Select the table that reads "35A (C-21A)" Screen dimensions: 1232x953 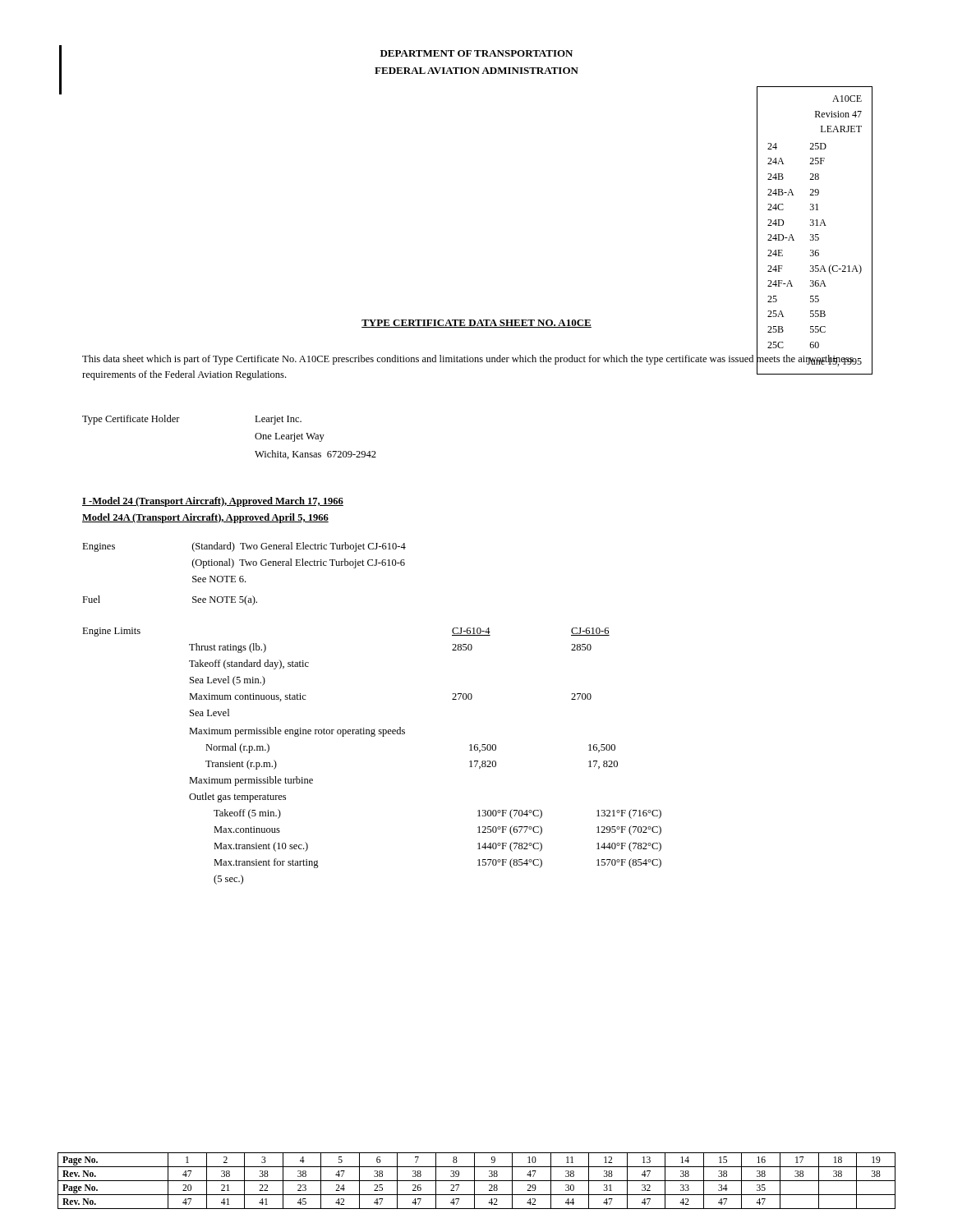(815, 230)
